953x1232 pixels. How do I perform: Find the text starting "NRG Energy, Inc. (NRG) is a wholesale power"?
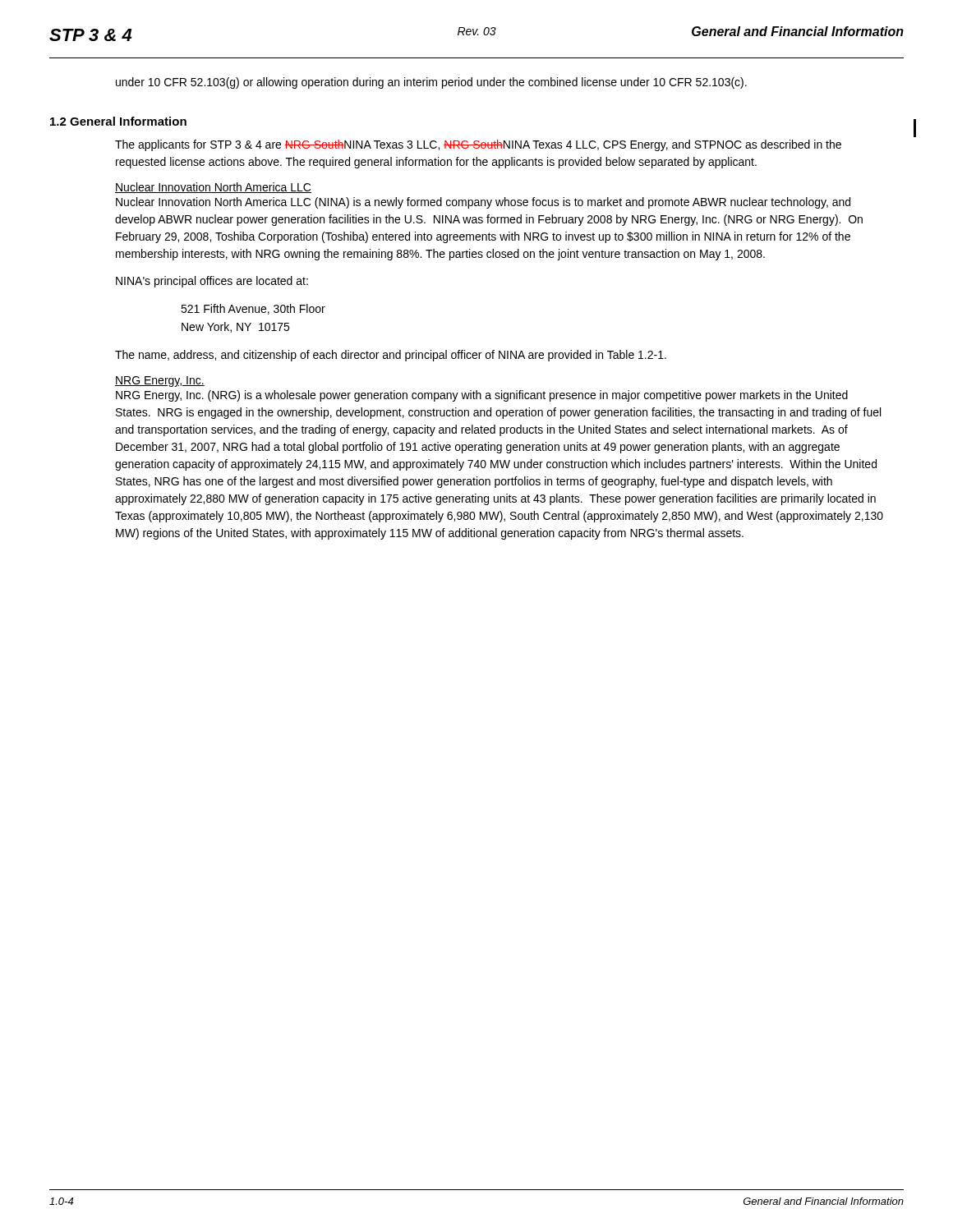point(501,464)
